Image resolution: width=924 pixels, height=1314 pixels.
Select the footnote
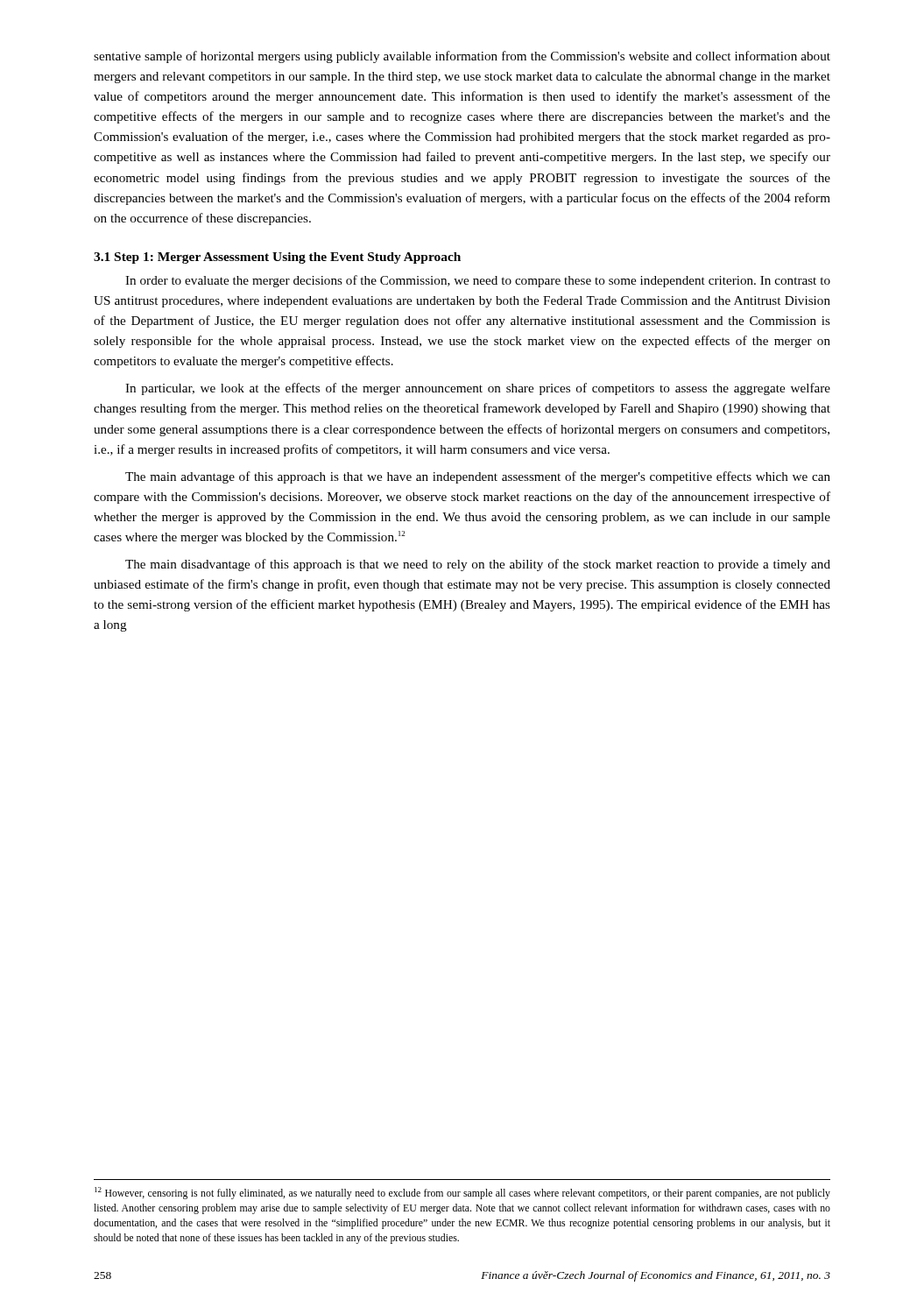click(462, 1215)
